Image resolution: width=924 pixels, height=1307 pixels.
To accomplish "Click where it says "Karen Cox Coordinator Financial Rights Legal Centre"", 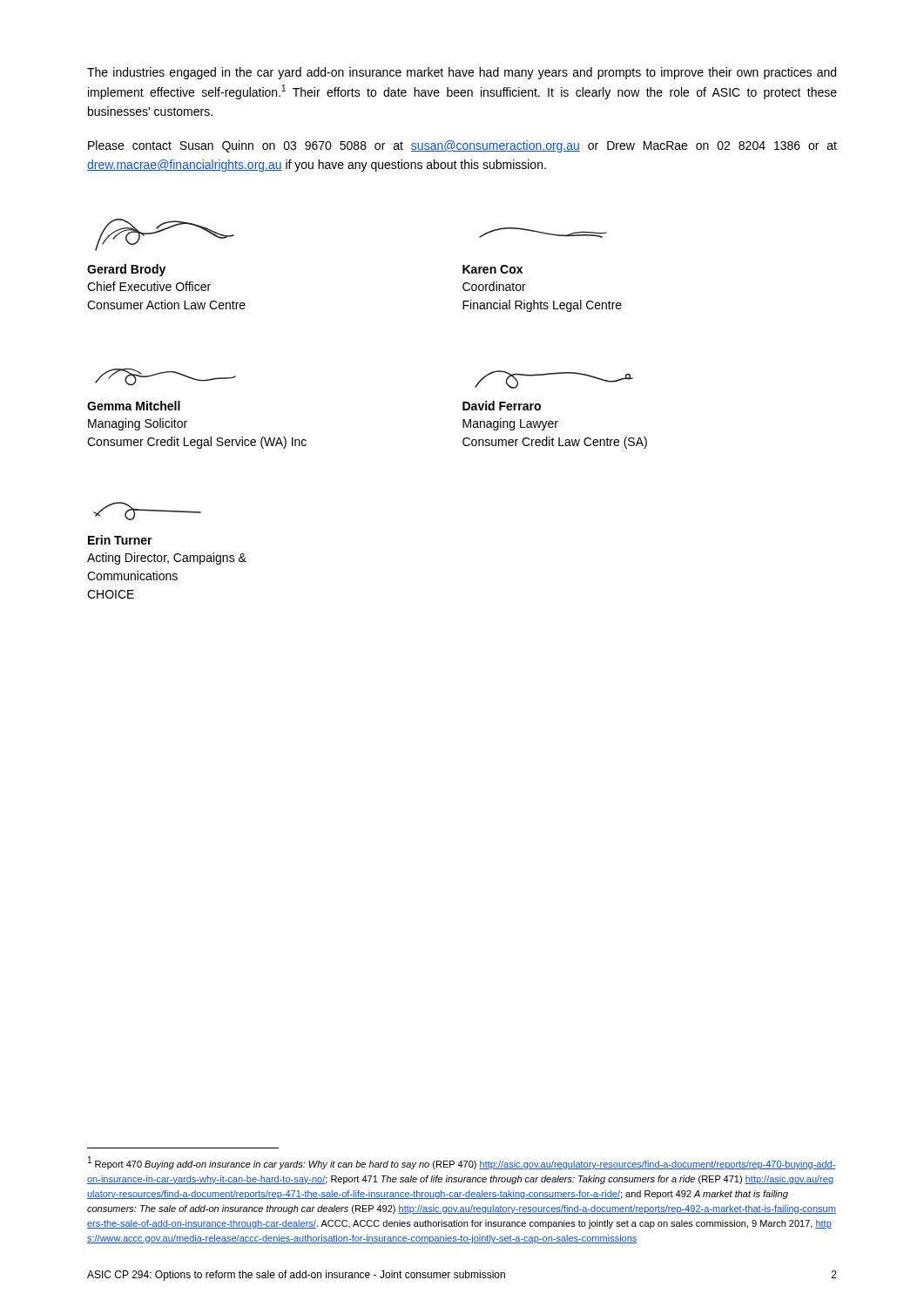I will point(492,269).
